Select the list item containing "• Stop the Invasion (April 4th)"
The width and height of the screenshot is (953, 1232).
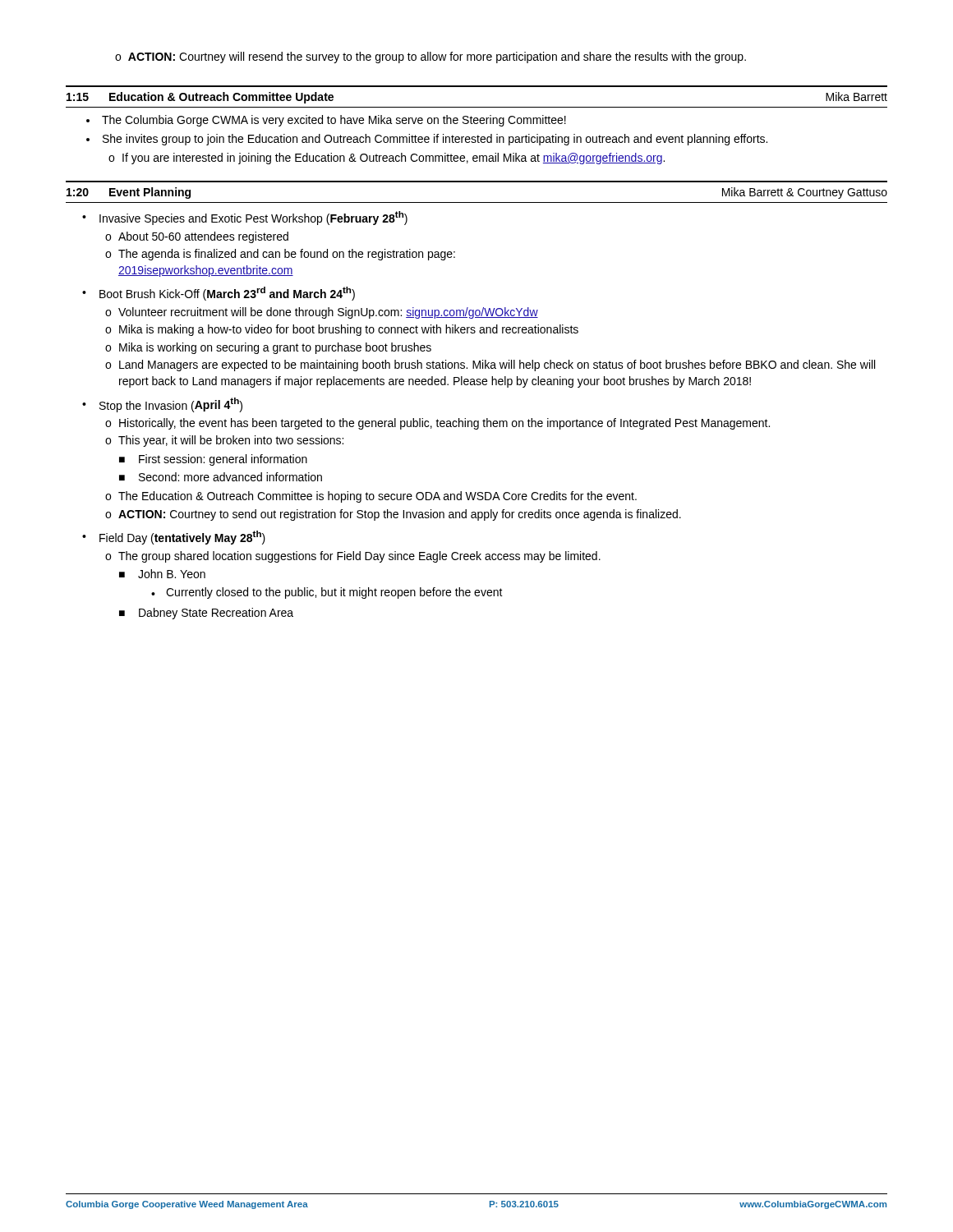(x=162, y=405)
